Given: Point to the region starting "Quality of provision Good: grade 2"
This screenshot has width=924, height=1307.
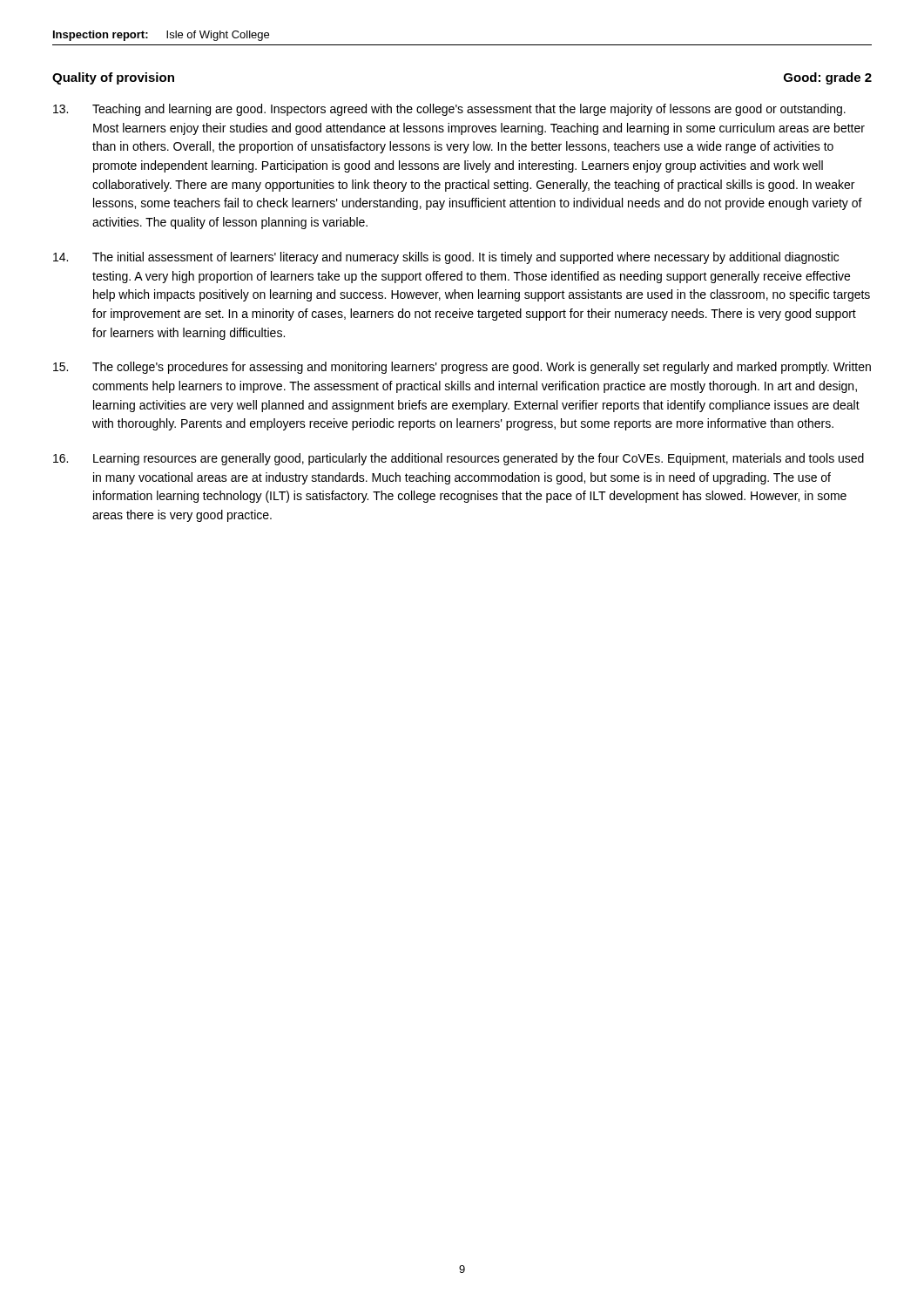Looking at the screenshot, I should pyautogui.click(x=107, y=78).
